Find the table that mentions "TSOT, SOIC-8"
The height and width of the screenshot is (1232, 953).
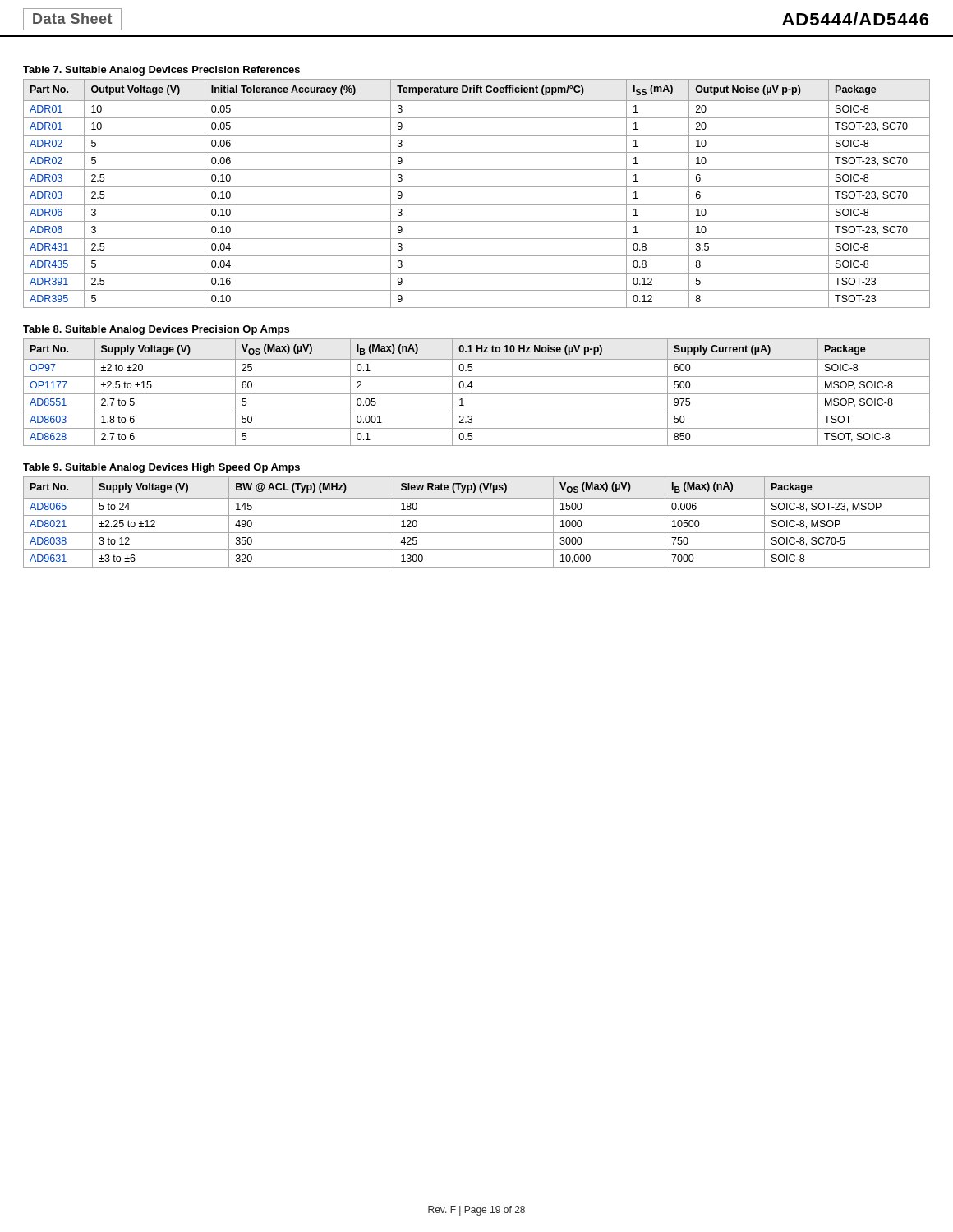[x=476, y=392]
